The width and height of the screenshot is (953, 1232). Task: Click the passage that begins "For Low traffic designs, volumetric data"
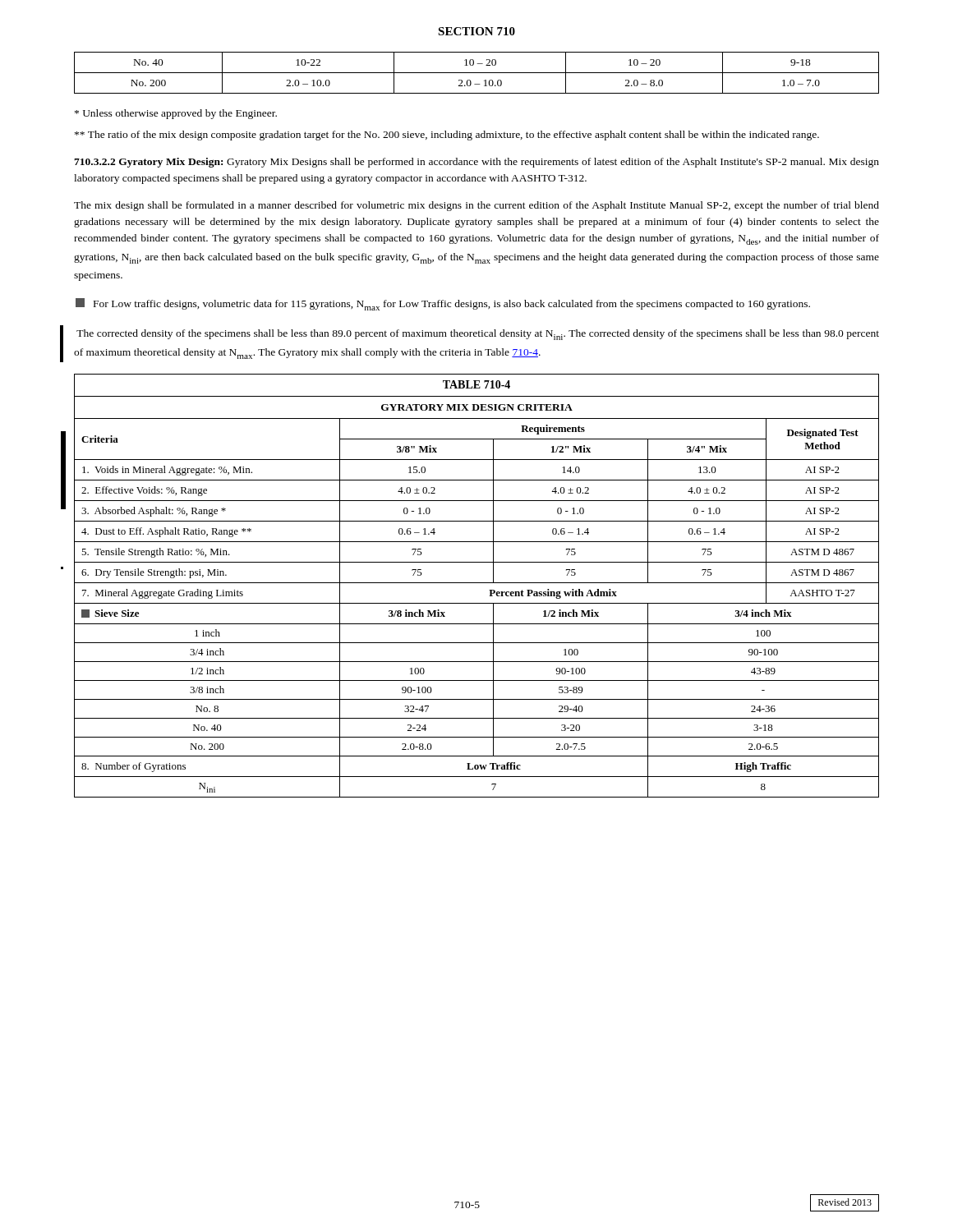443,305
